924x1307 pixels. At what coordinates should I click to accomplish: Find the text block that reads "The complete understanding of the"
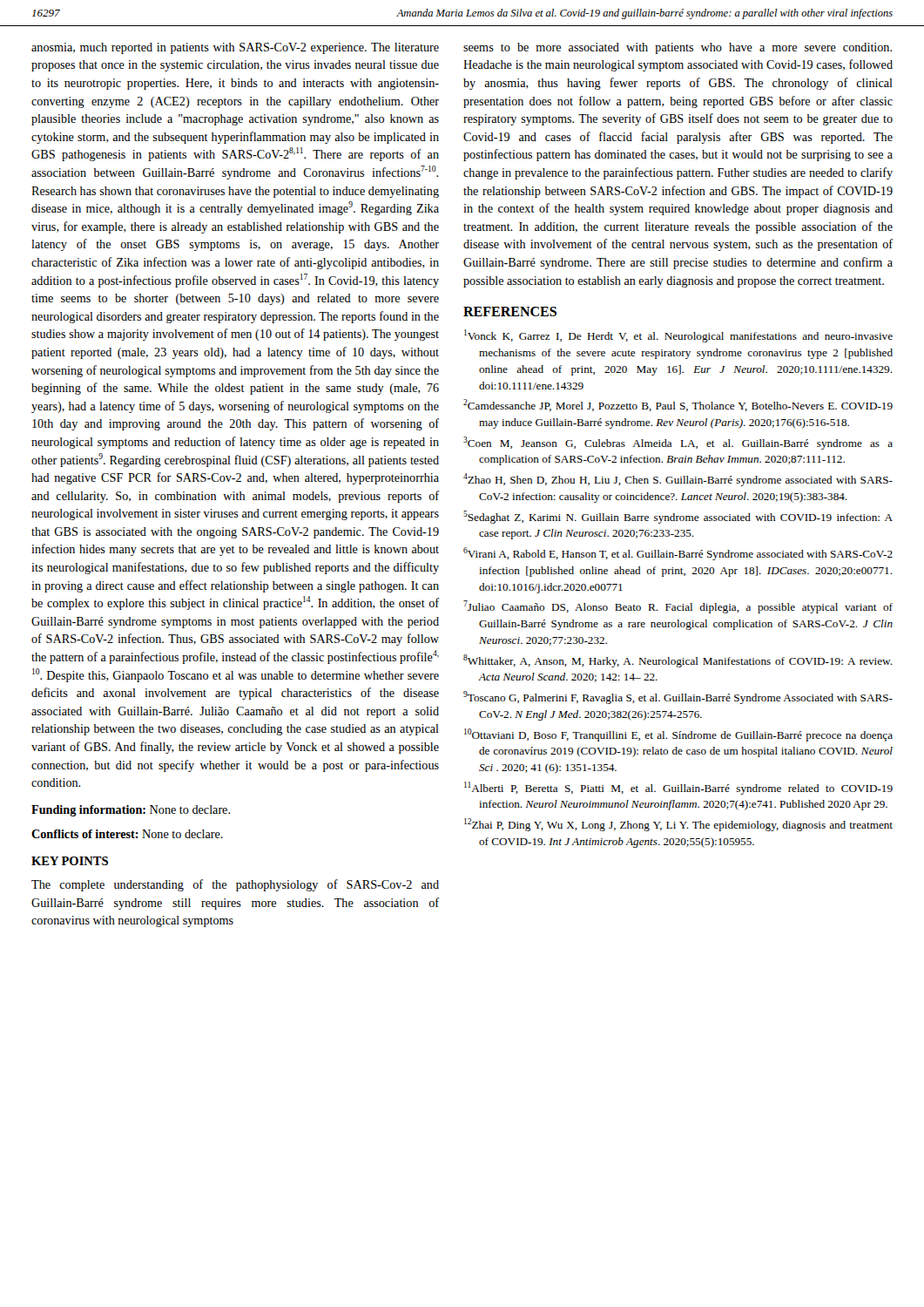tap(235, 903)
